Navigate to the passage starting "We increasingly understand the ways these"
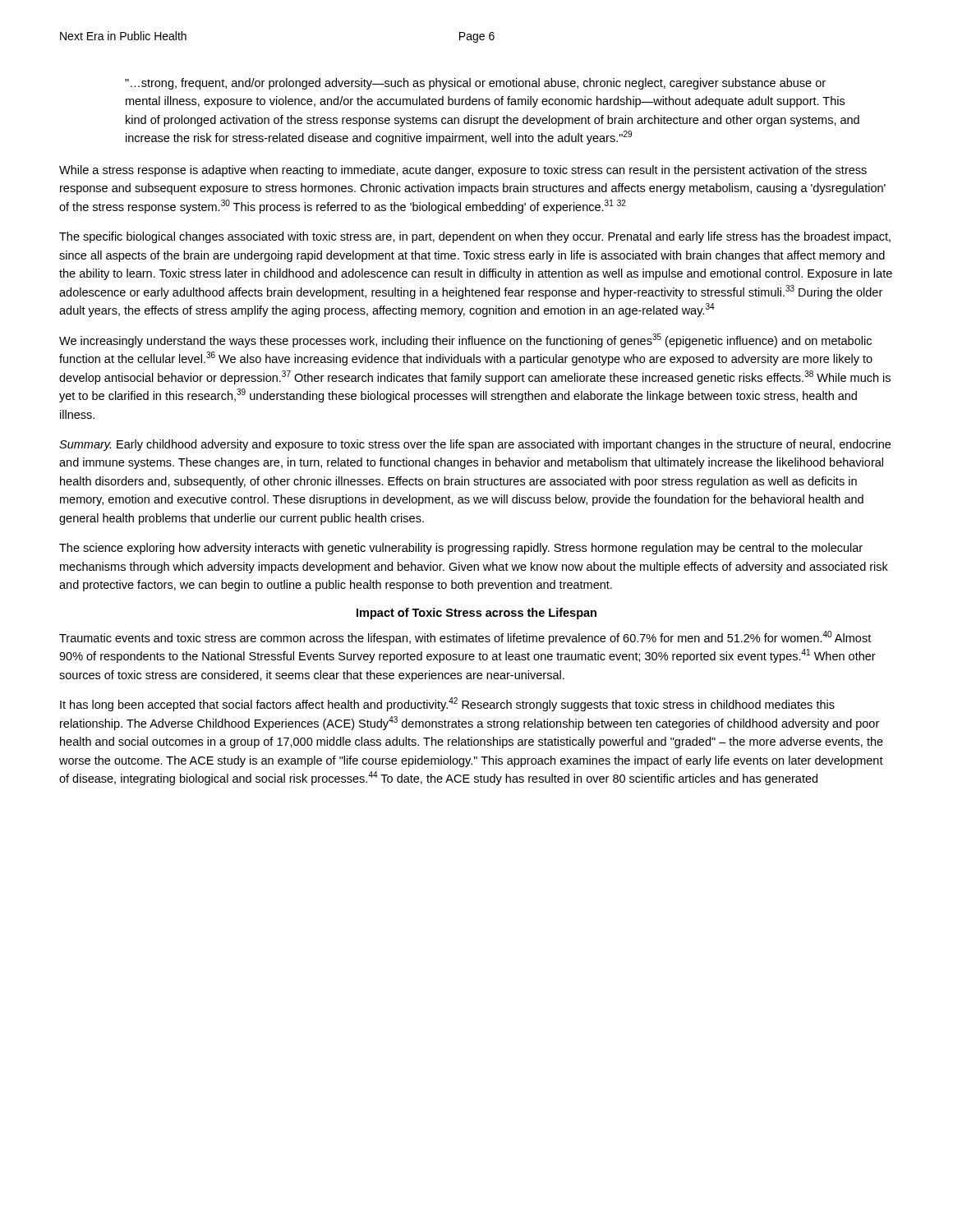The image size is (953, 1232). tap(475, 377)
